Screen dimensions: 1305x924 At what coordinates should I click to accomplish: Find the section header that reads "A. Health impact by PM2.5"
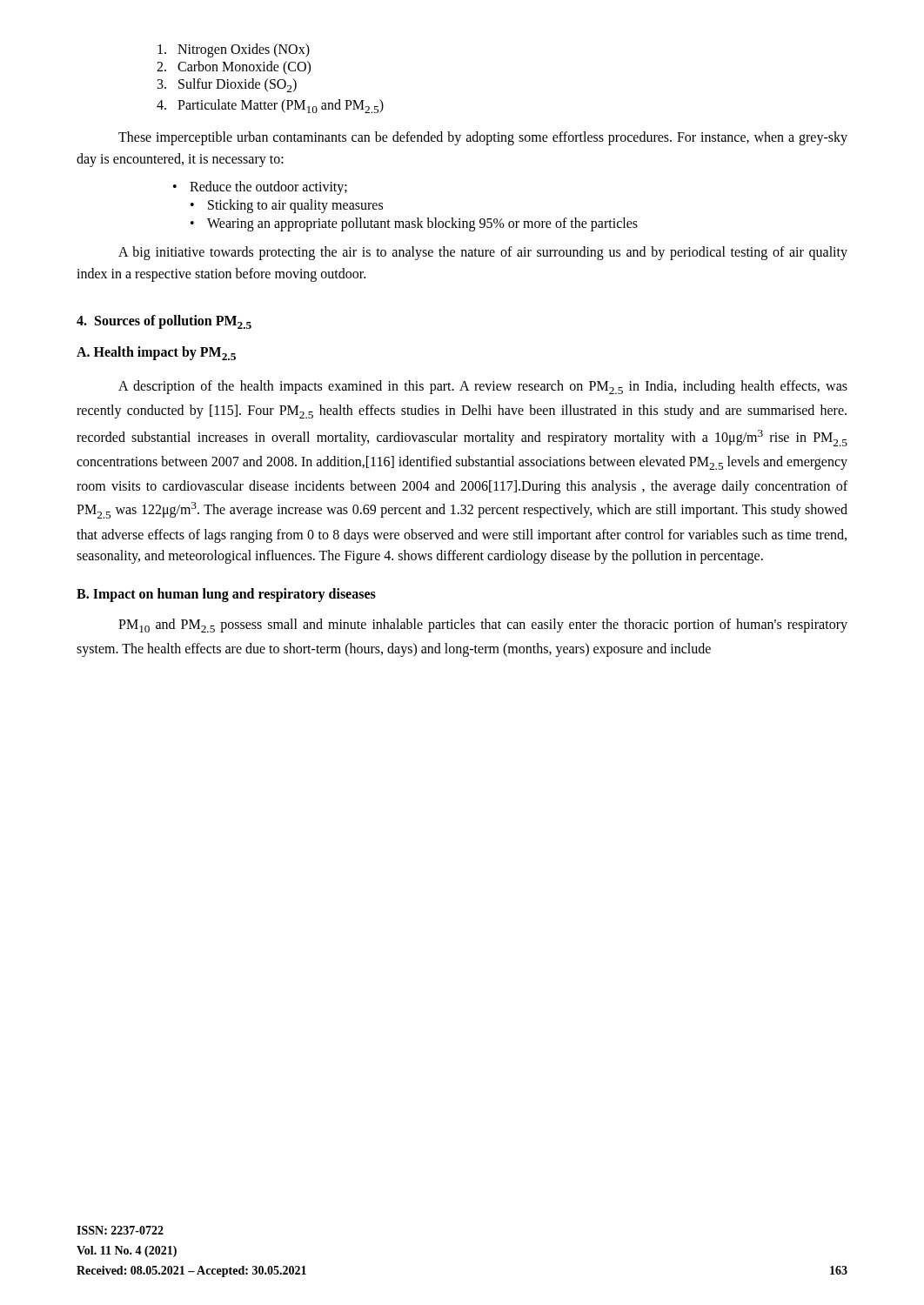point(156,354)
